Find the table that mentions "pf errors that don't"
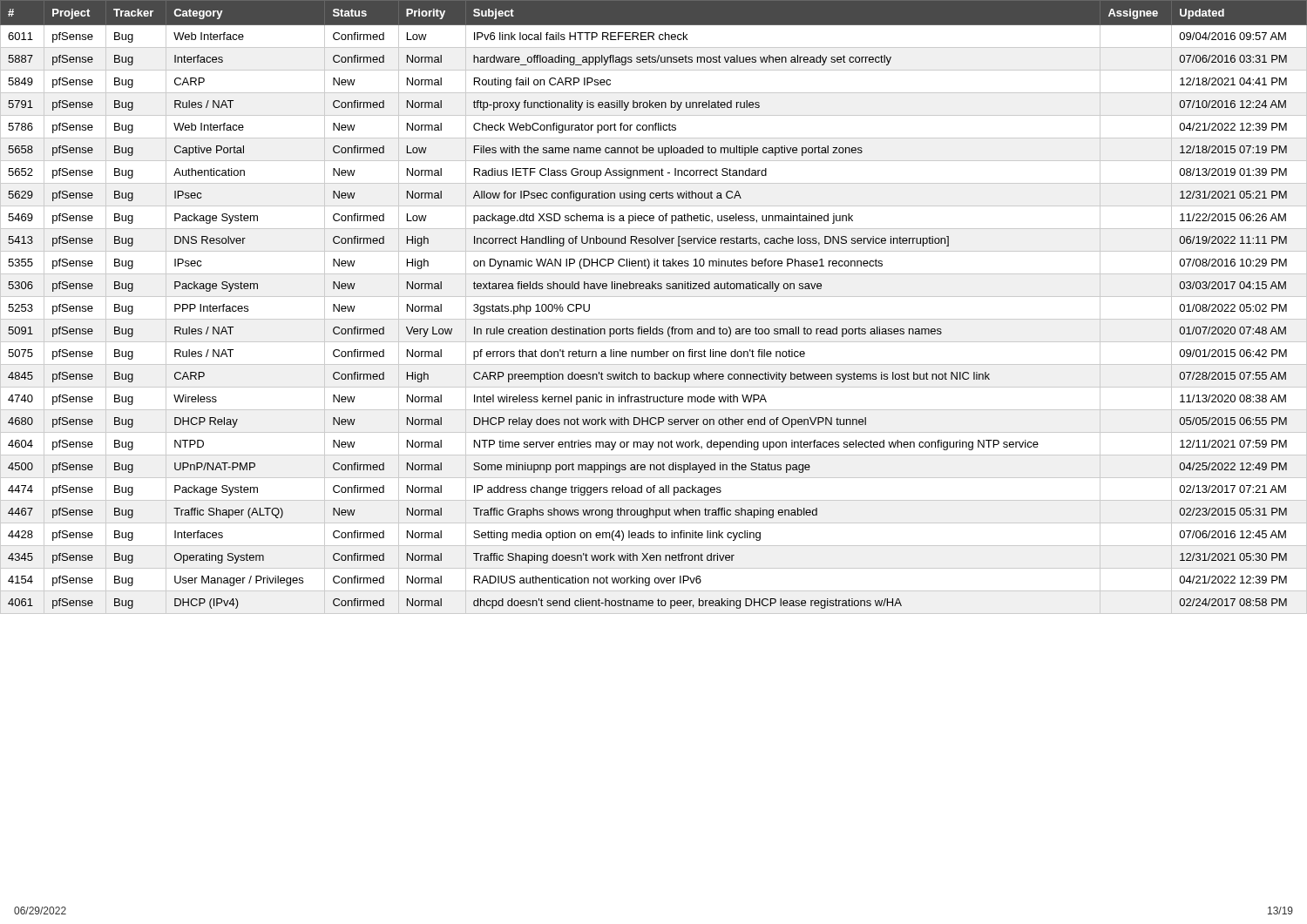 (654, 307)
